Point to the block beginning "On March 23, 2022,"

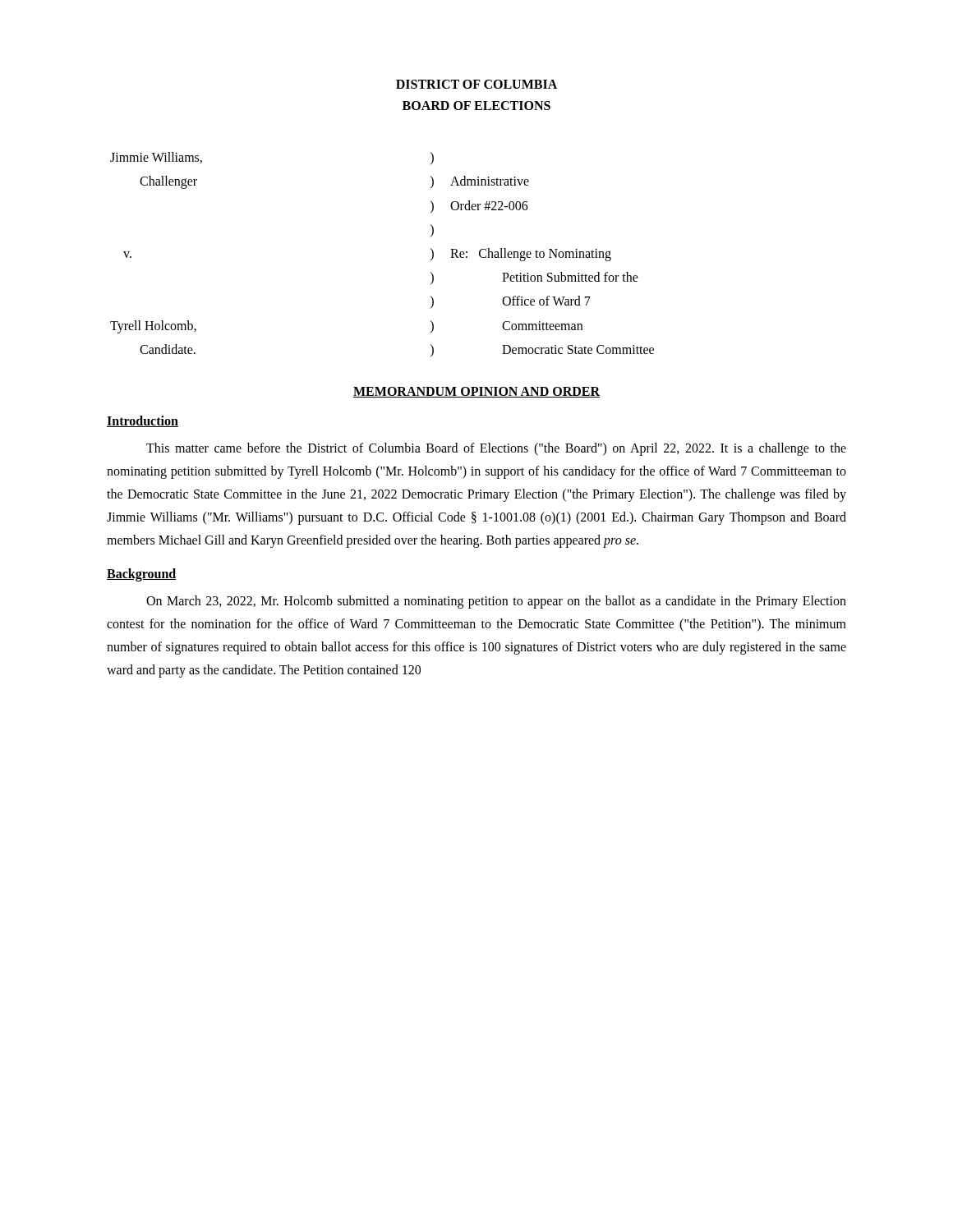point(476,635)
